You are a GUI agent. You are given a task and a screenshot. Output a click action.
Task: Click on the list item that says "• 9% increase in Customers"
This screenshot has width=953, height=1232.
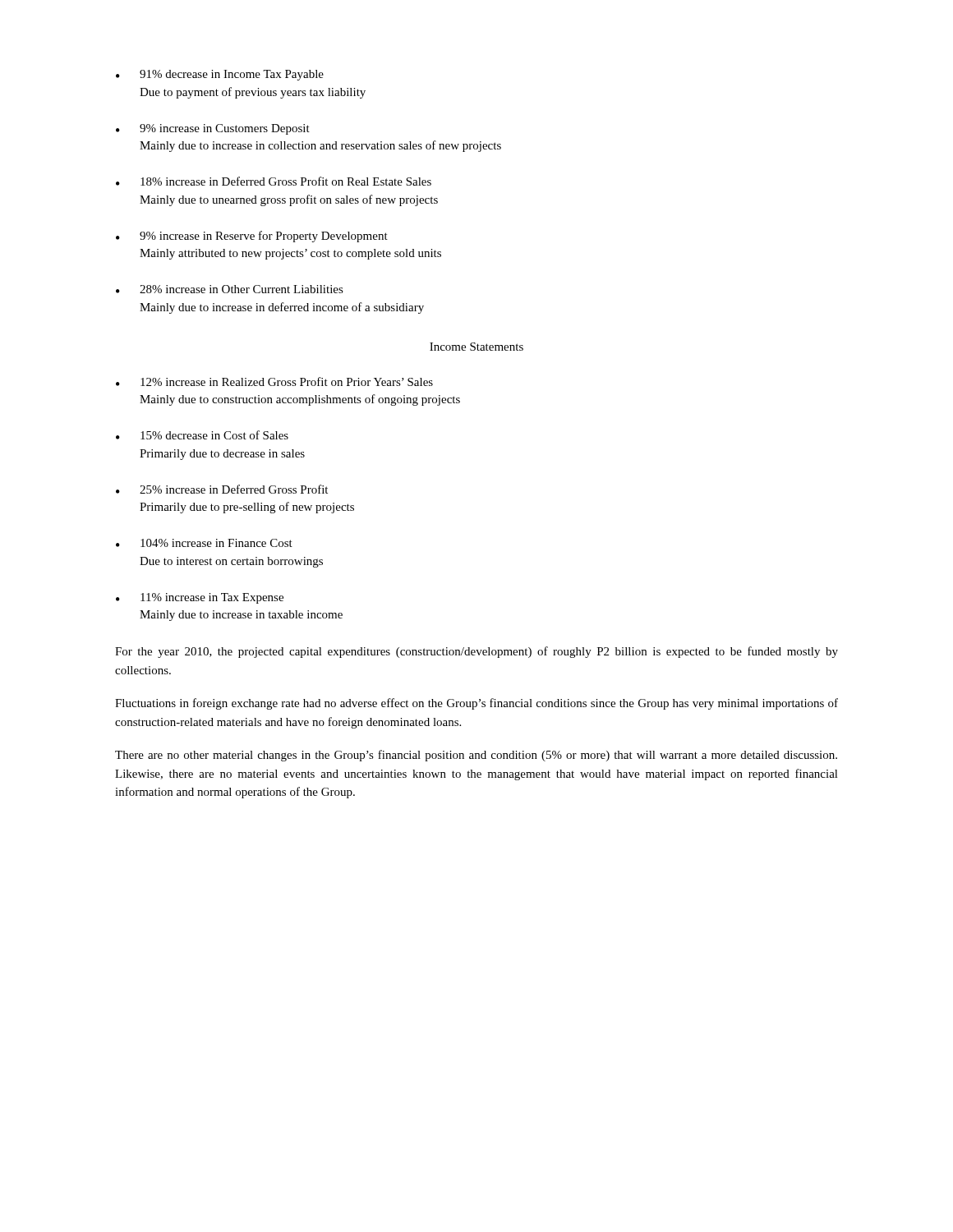pos(308,137)
